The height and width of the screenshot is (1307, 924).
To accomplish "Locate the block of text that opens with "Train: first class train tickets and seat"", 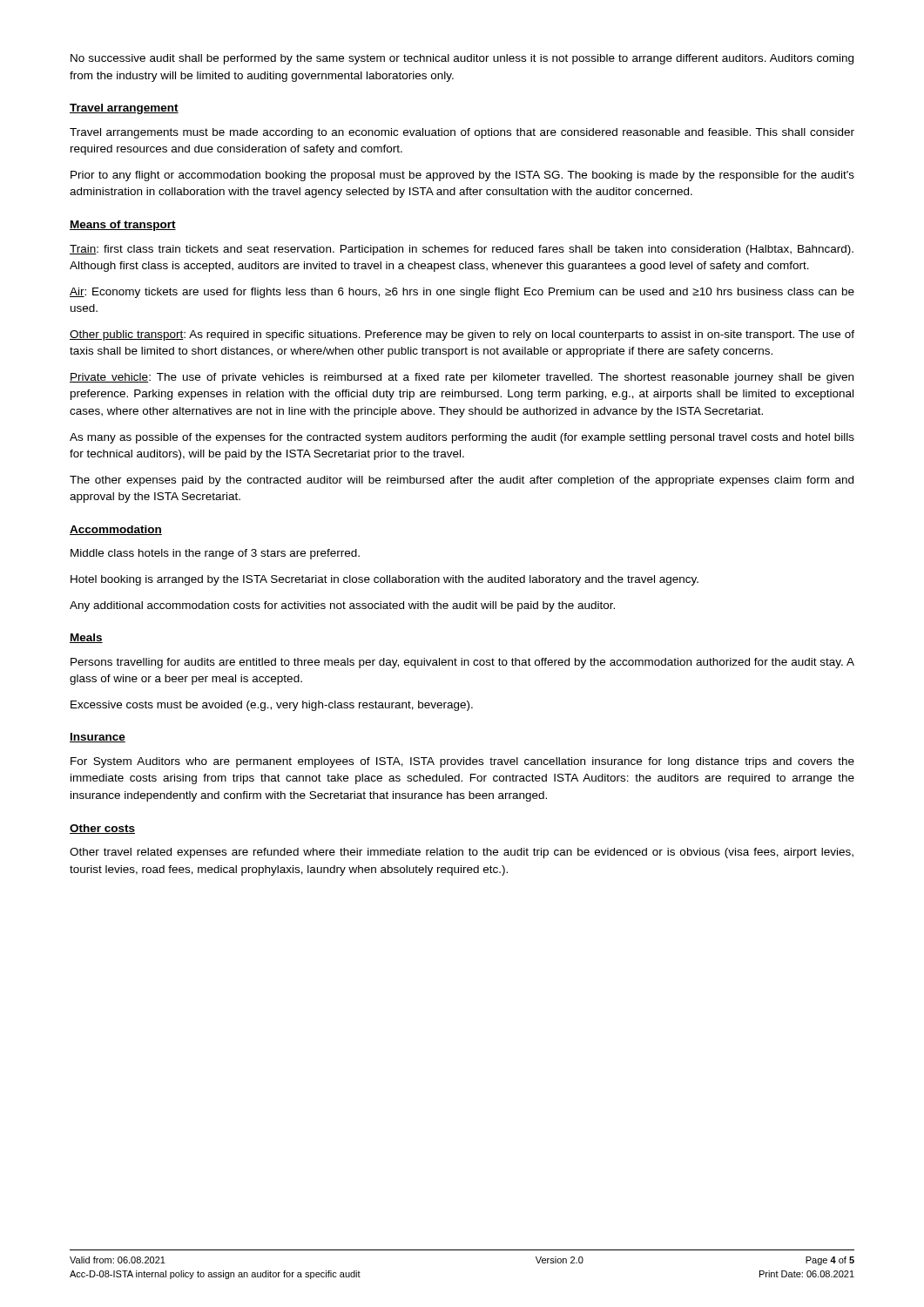I will pyautogui.click(x=462, y=257).
